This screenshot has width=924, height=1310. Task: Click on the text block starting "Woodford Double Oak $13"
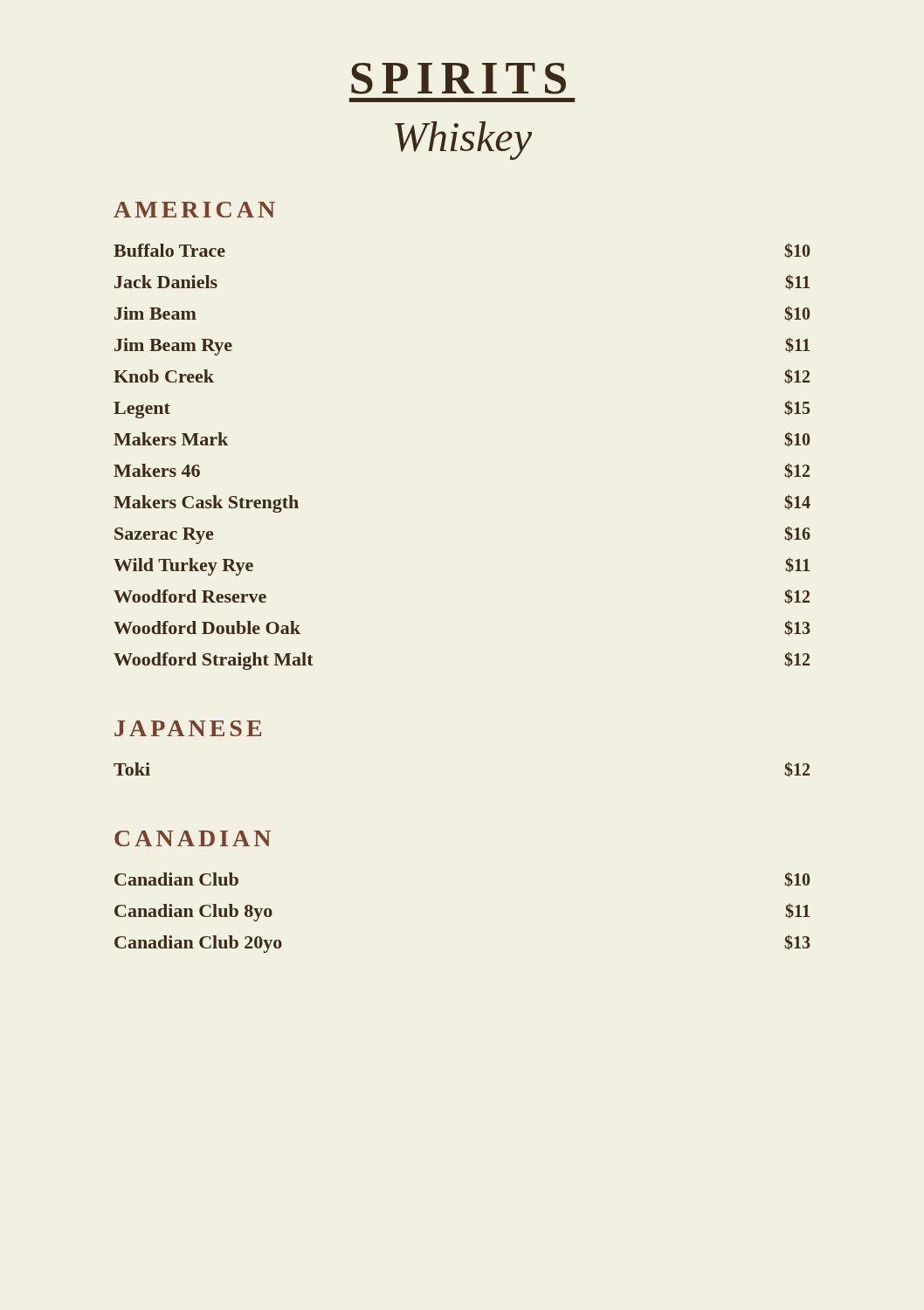[207, 627]
